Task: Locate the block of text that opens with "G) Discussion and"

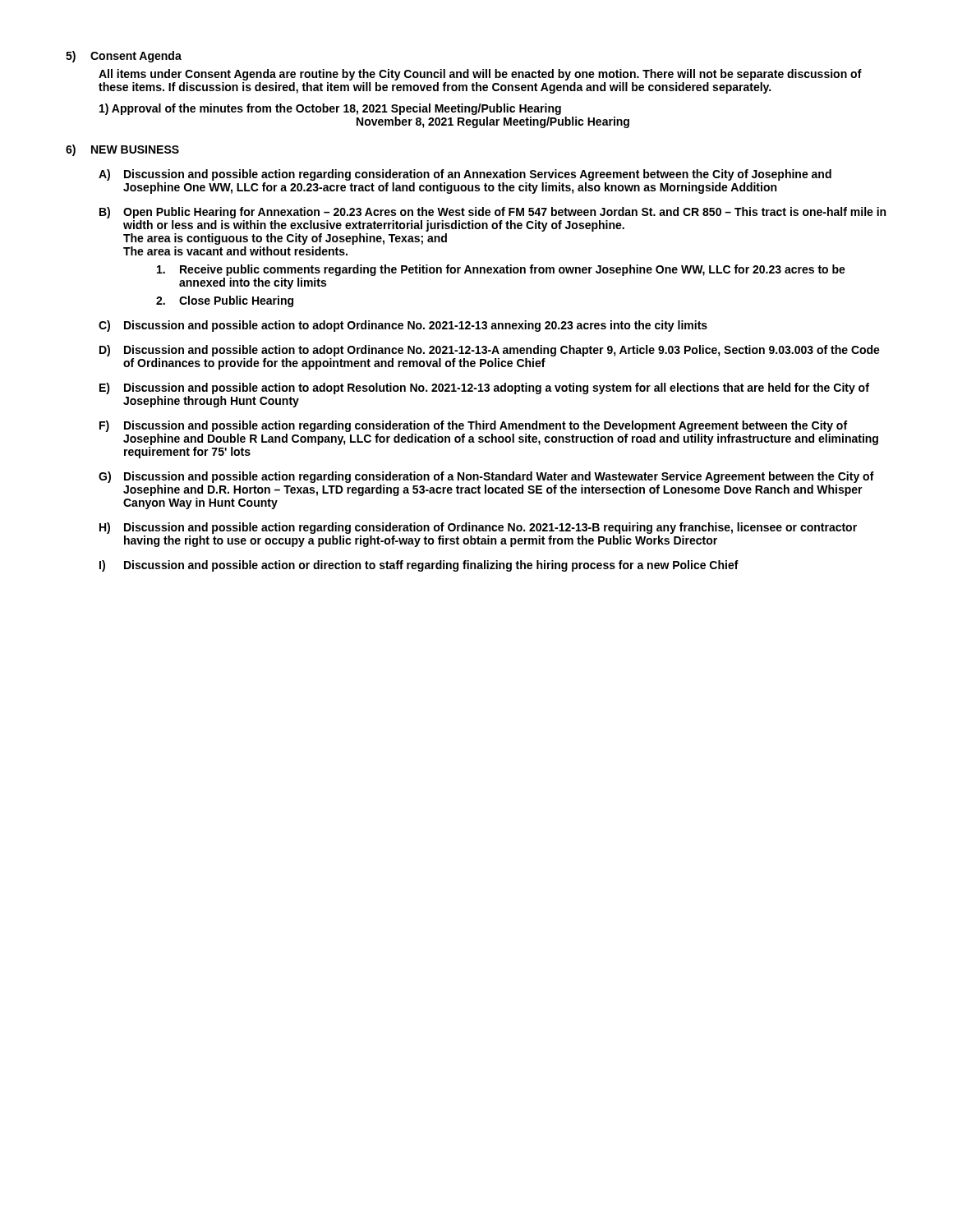Action: (x=493, y=489)
